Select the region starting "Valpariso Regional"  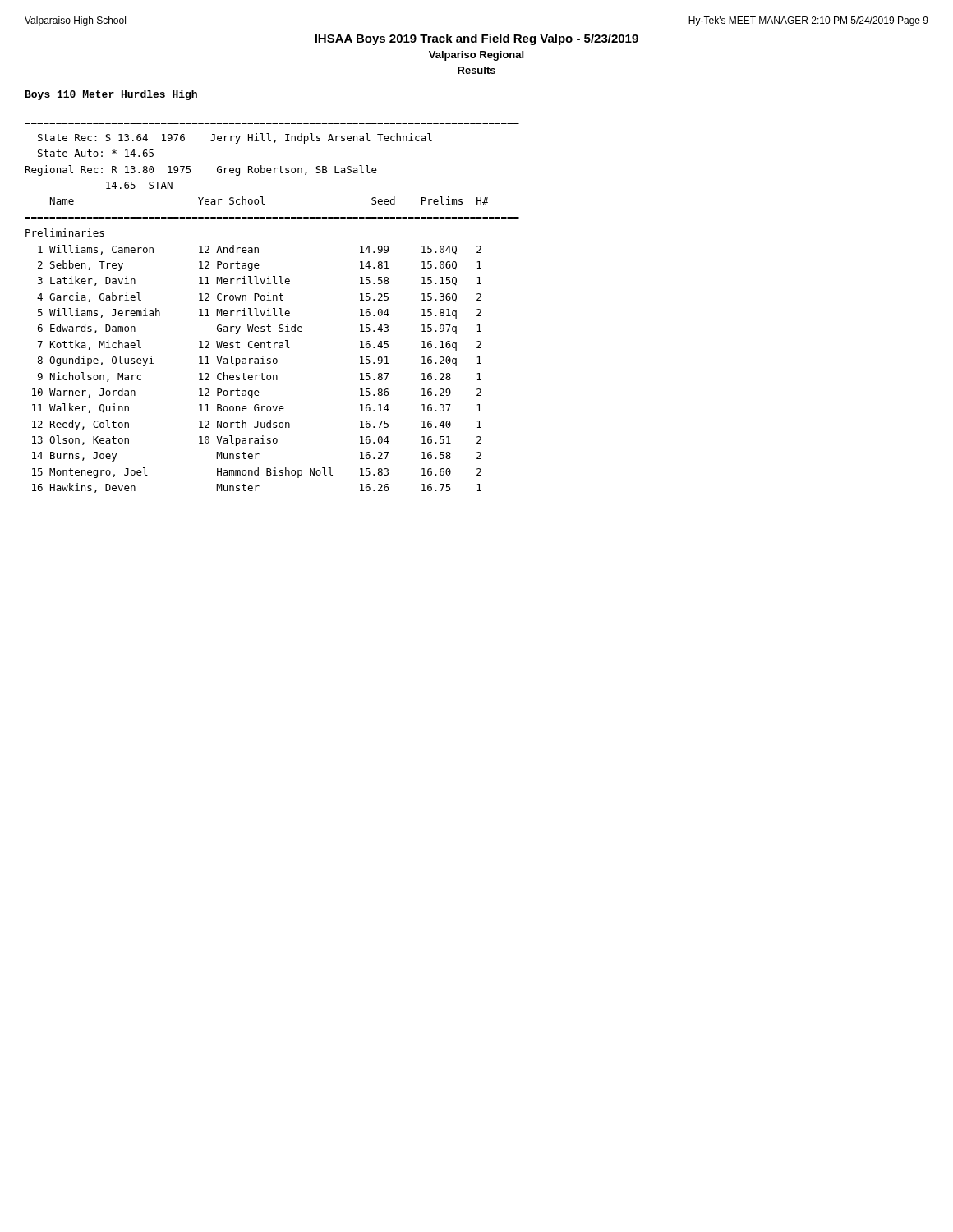tap(476, 55)
